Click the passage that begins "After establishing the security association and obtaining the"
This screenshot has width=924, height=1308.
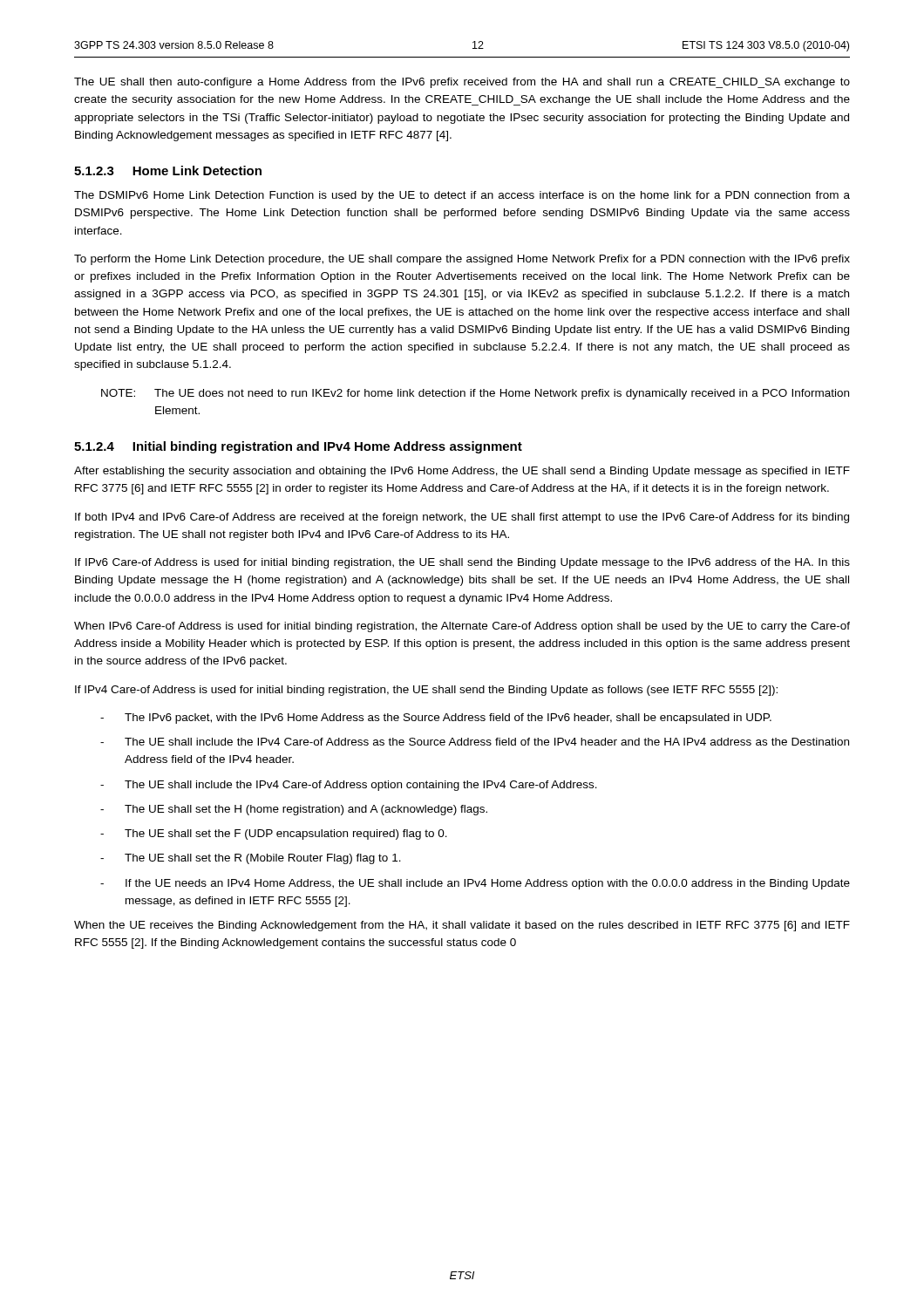pyautogui.click(x=462, y=479)
